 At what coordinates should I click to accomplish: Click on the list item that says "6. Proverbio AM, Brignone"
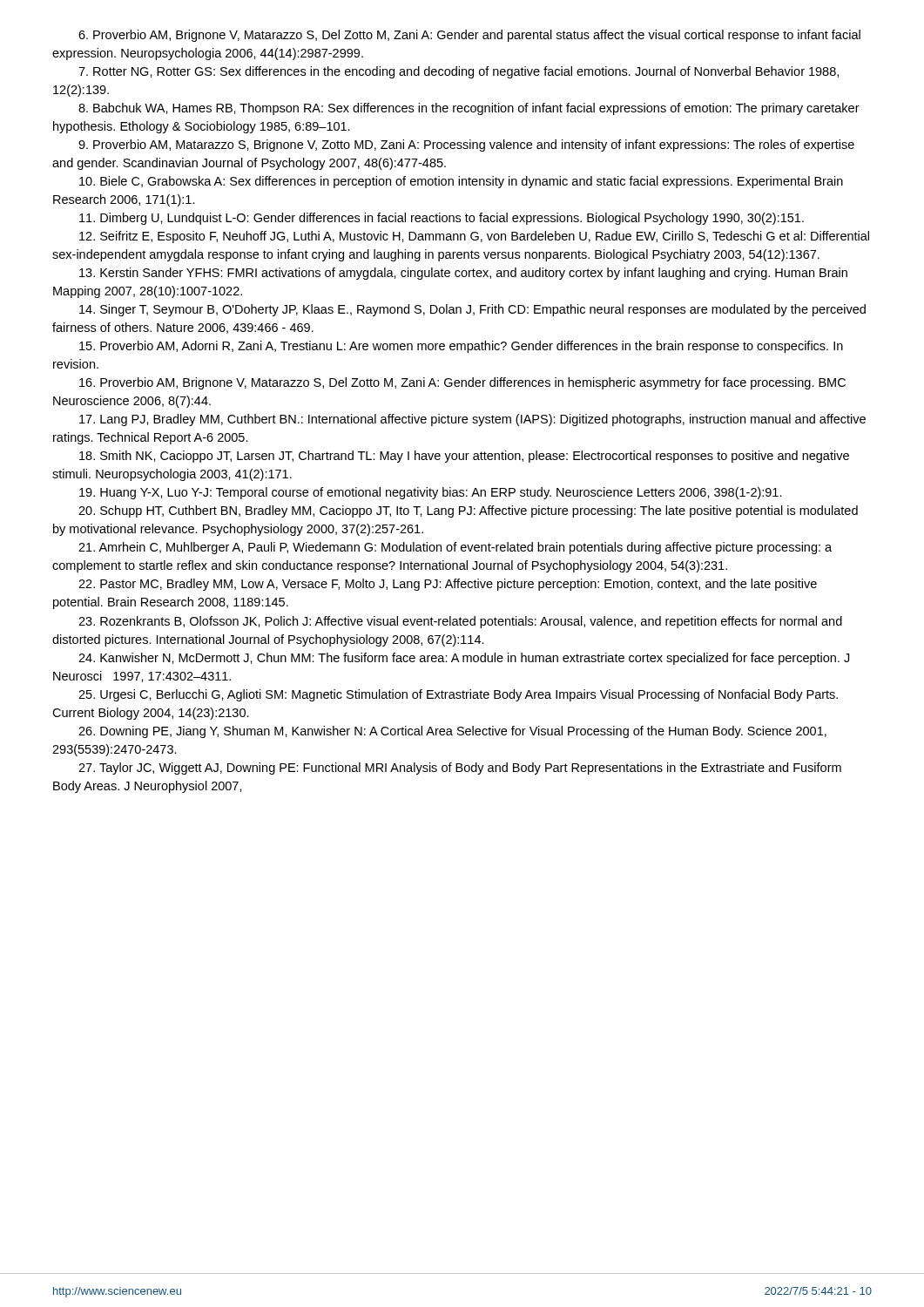(457, 44)
